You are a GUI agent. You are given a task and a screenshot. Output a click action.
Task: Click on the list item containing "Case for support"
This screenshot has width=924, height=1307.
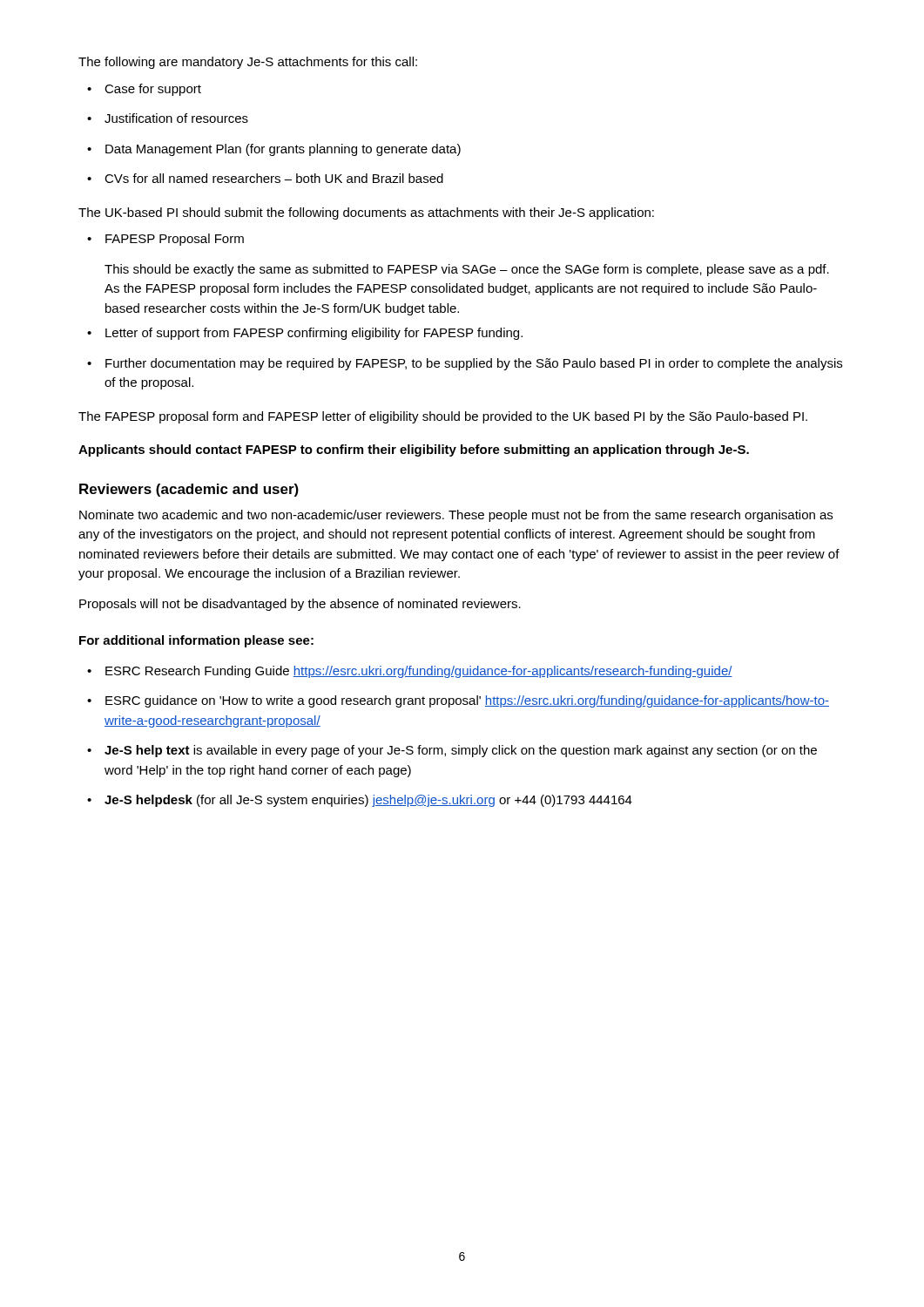(x=144, y=90)
